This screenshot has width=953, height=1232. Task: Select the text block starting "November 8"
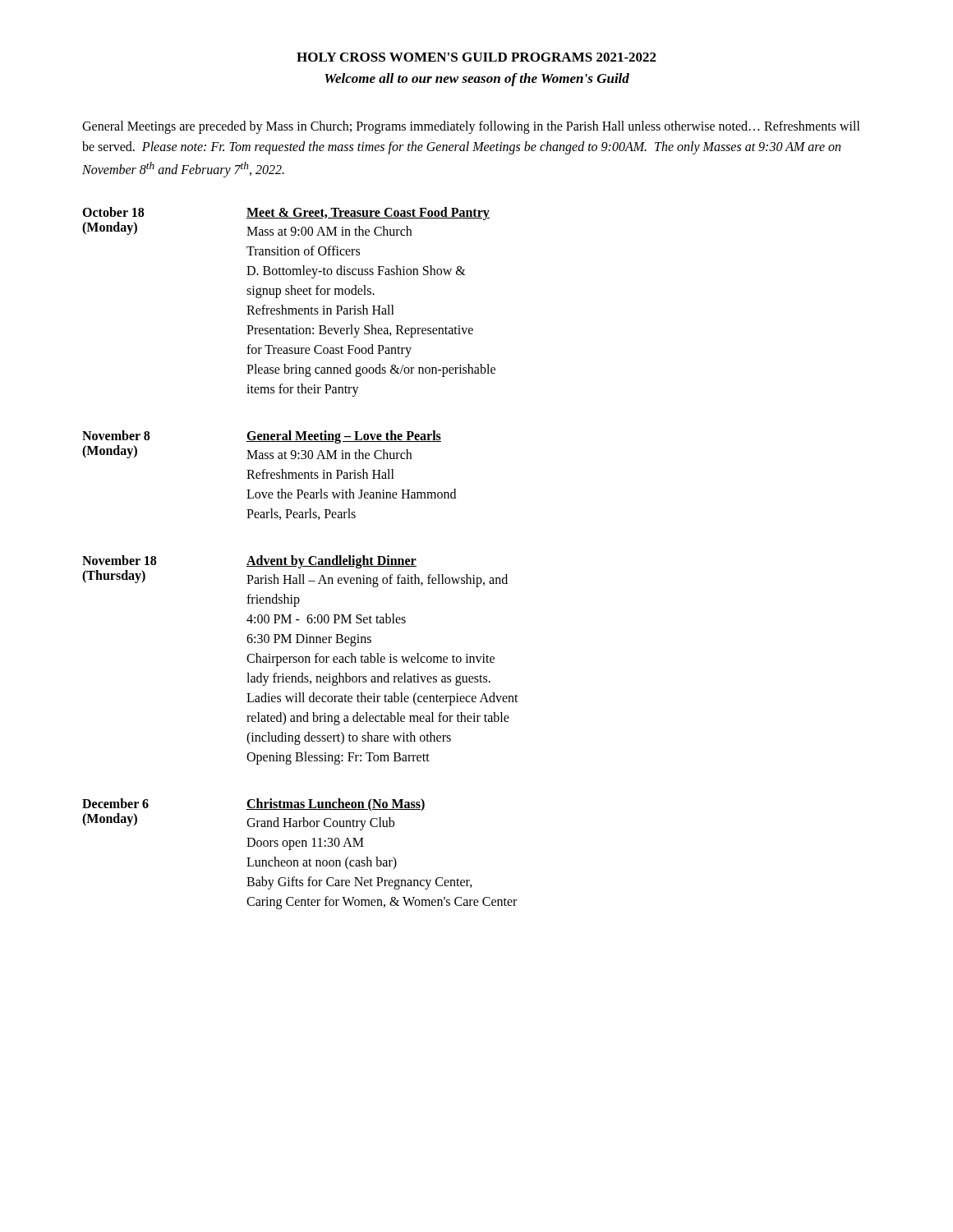click(116, 435)
